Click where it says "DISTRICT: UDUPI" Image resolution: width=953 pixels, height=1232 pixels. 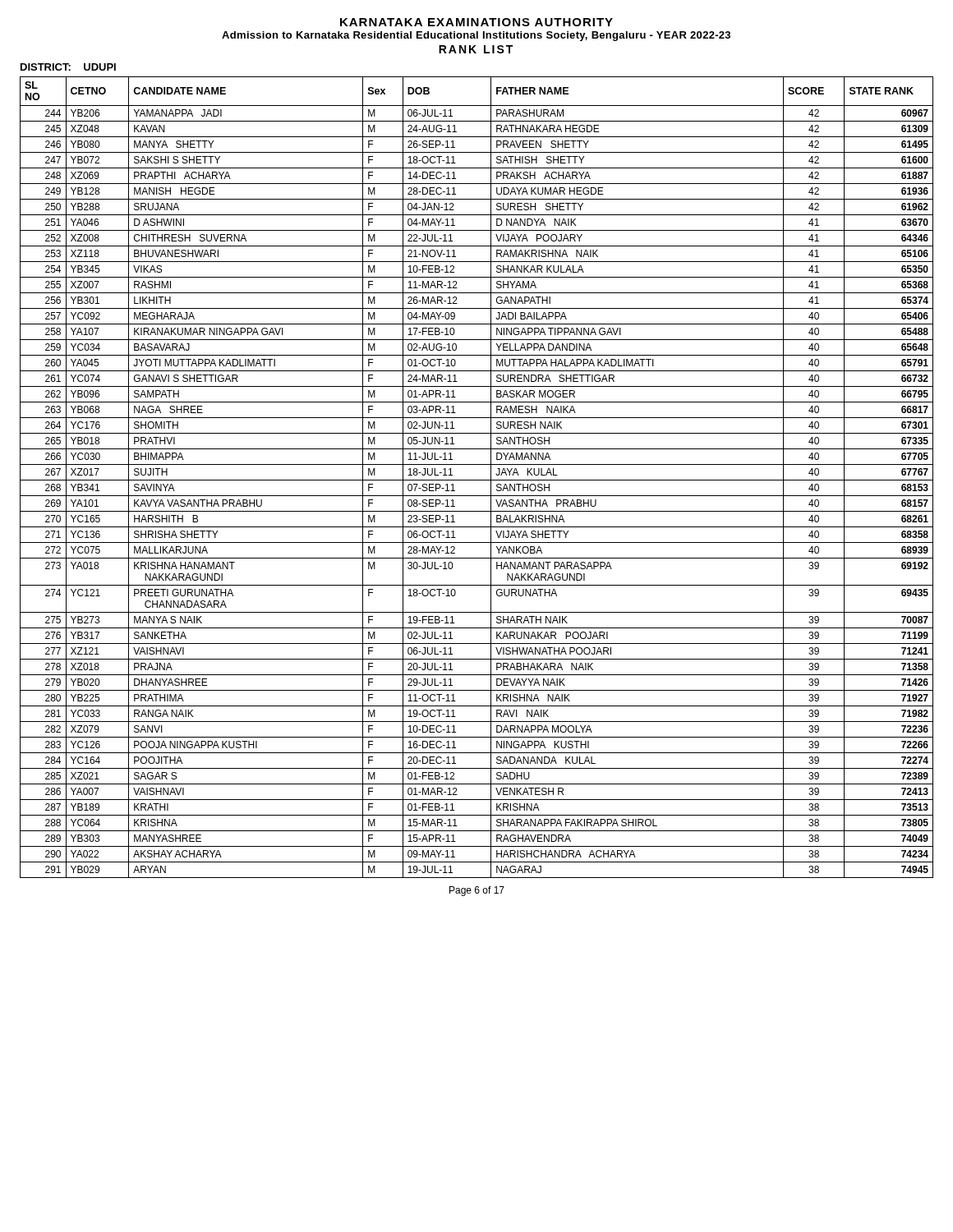[x=68, y=67]
